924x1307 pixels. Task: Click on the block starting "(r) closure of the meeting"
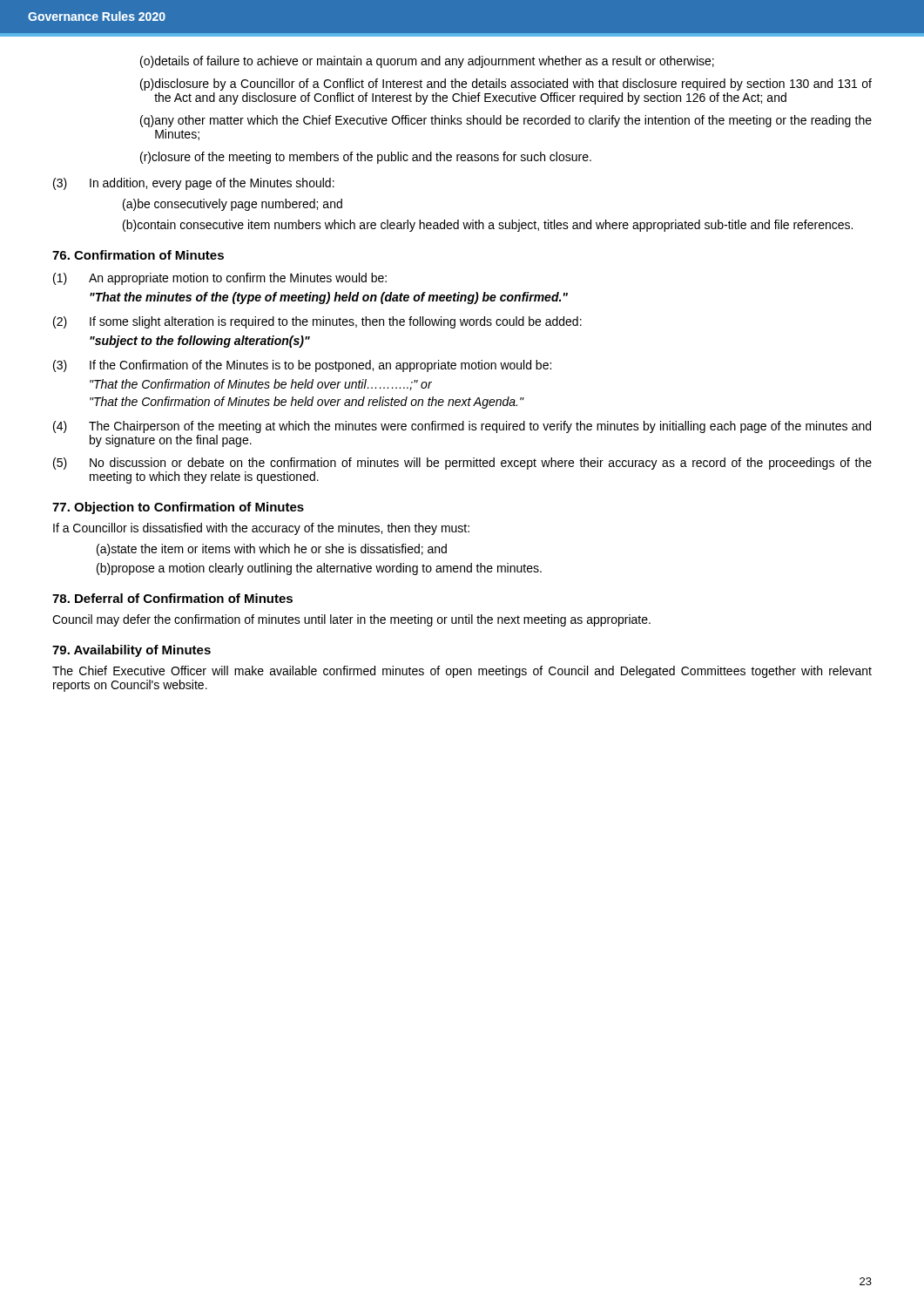click(497, 157)
